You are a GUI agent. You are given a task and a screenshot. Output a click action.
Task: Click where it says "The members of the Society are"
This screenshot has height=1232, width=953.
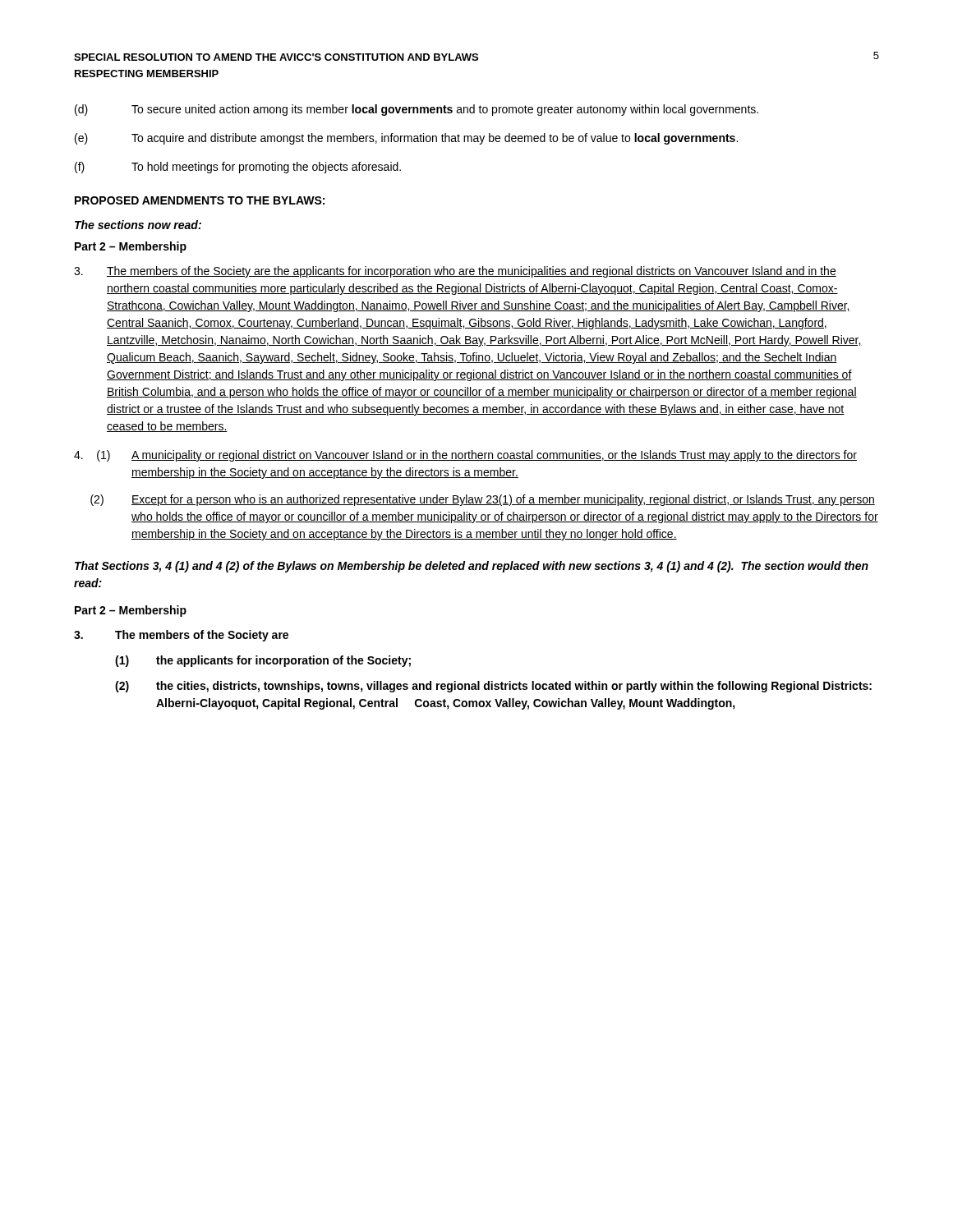(x=181, y=636)
